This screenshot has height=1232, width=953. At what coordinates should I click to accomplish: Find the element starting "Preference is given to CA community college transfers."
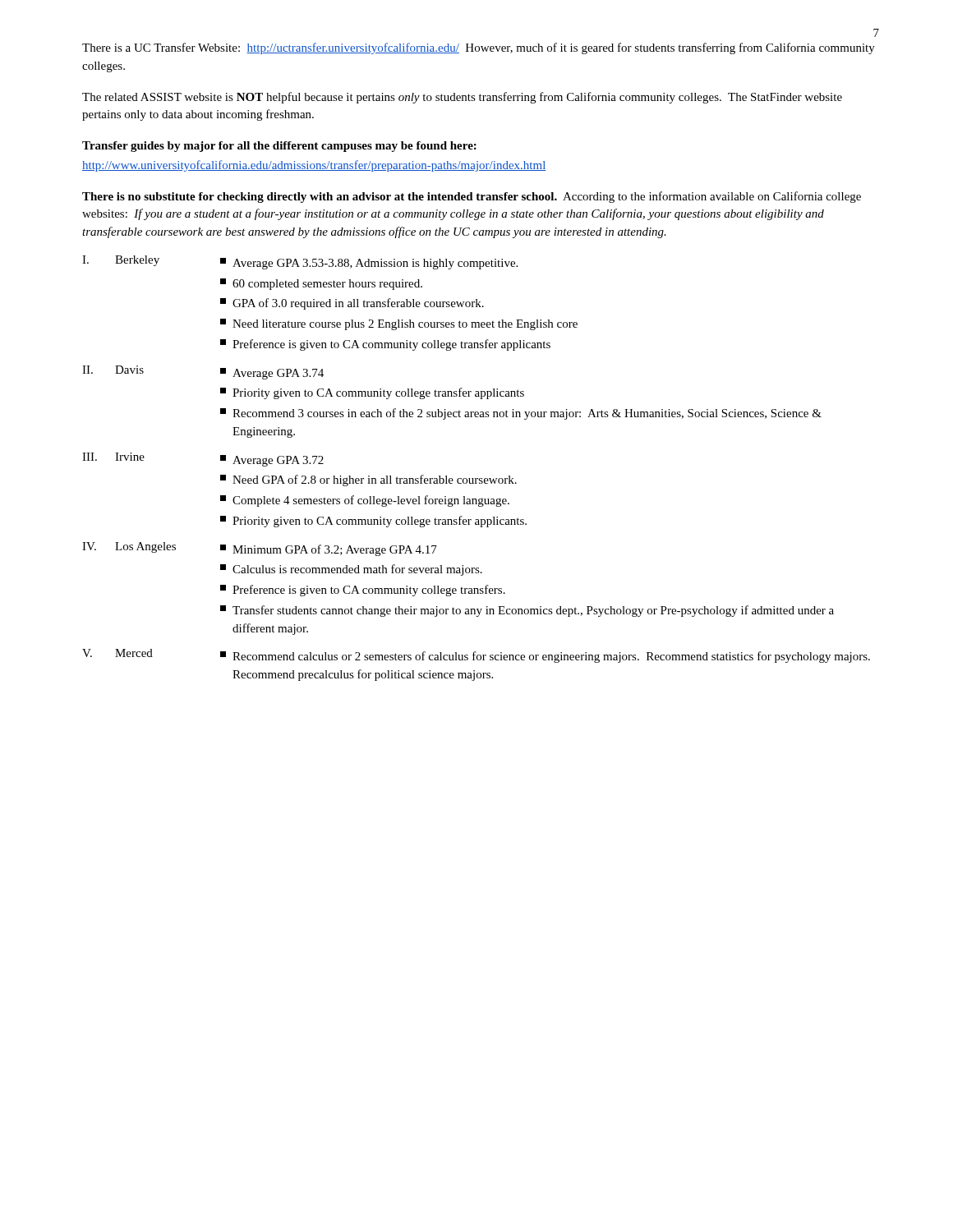pyautogui.click(x=363, y=590)
